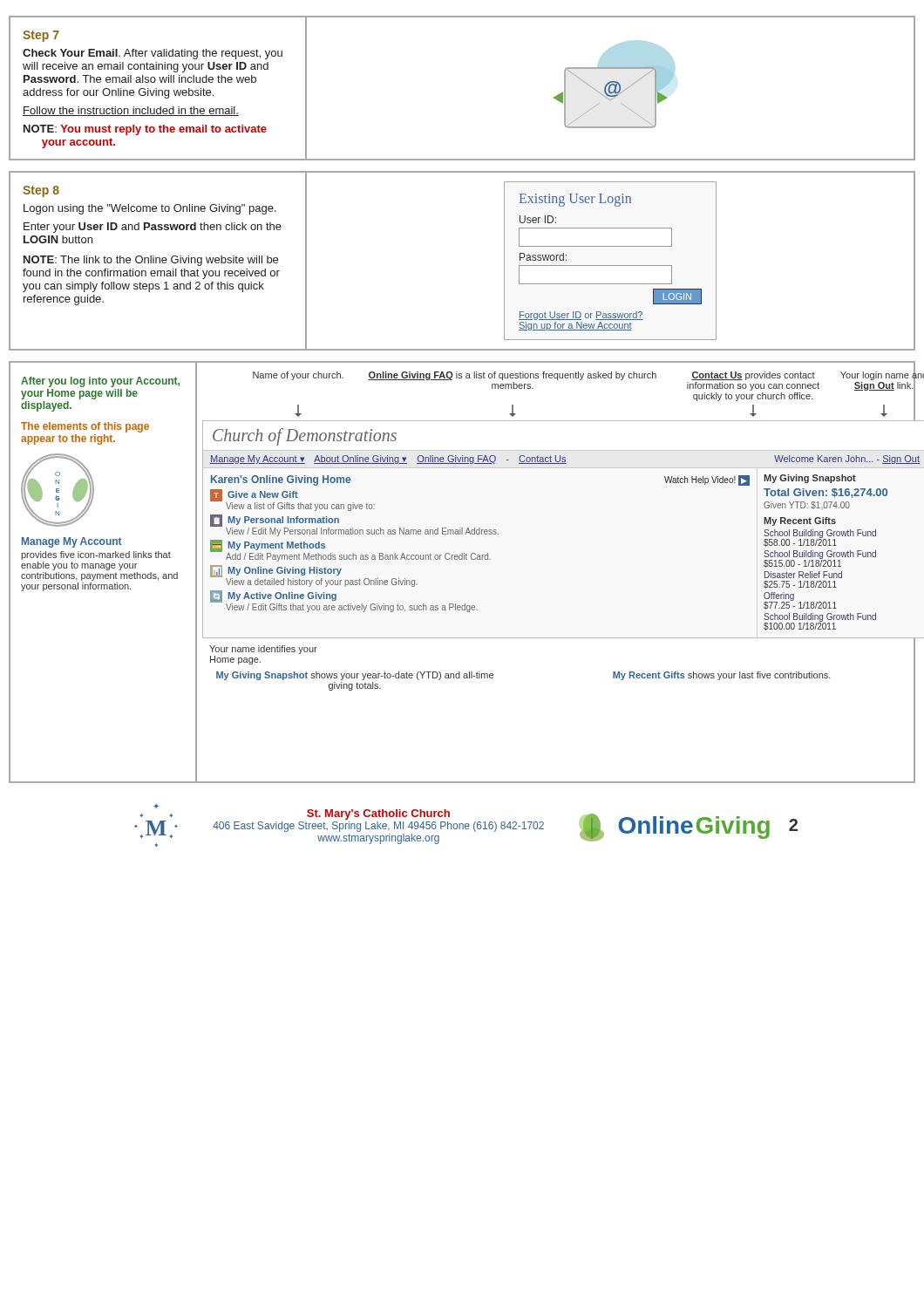The height and width of the screenshot is (1308, 924).
Task: Select the illustration
Action: pos(610,88)
